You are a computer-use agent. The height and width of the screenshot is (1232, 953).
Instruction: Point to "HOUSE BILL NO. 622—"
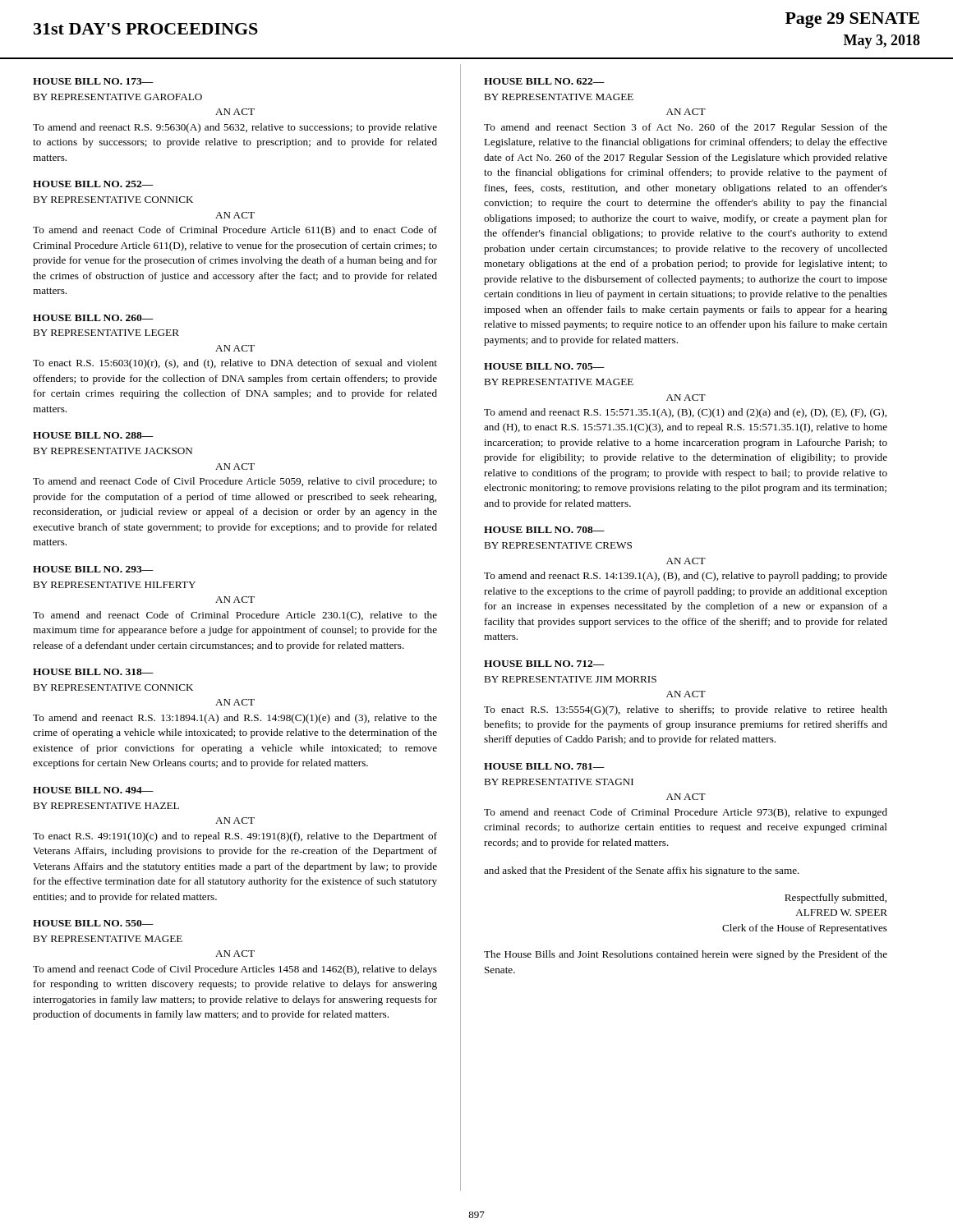(x=544, y=81)
